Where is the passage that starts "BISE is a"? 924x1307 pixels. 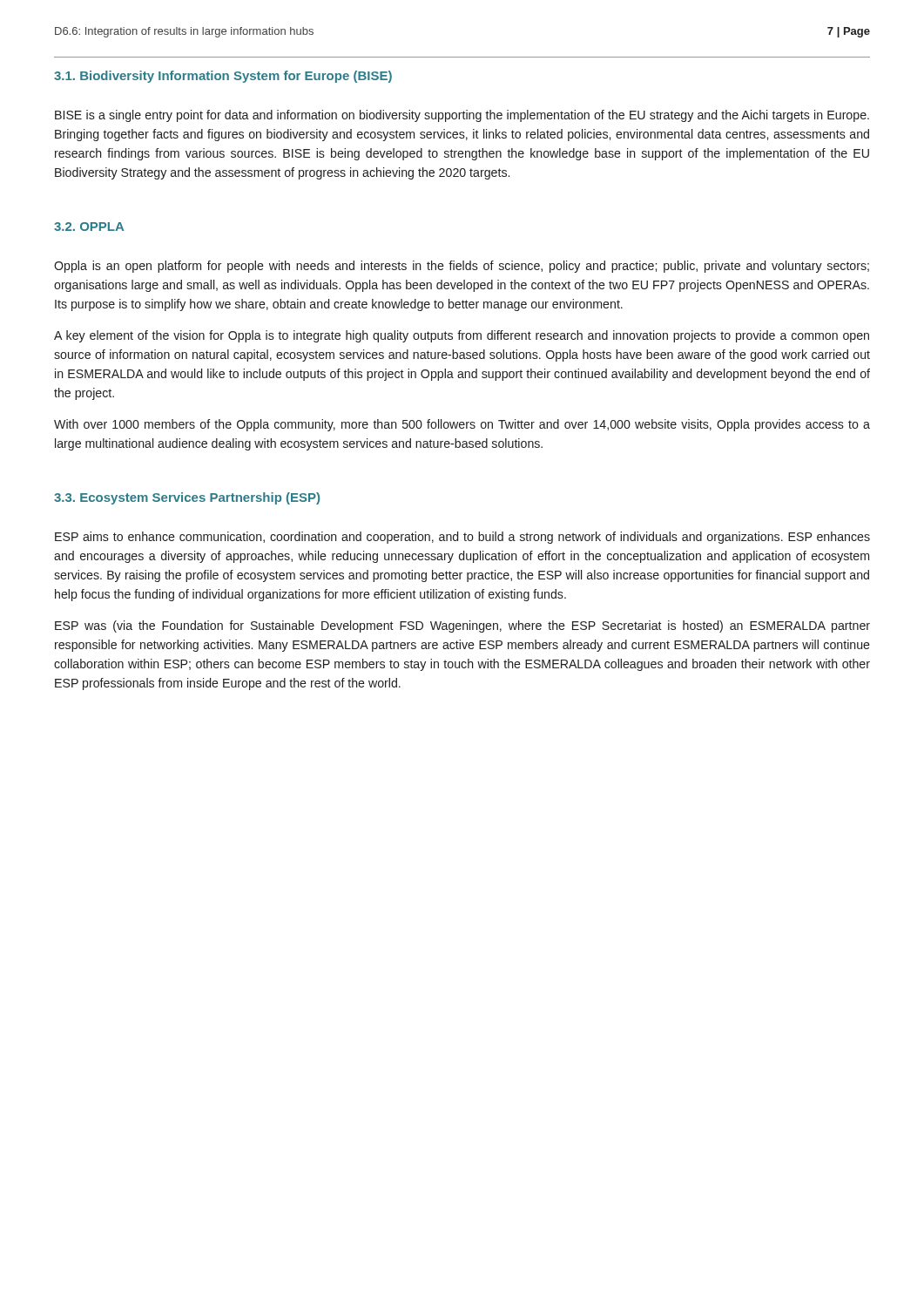point(462,144)
